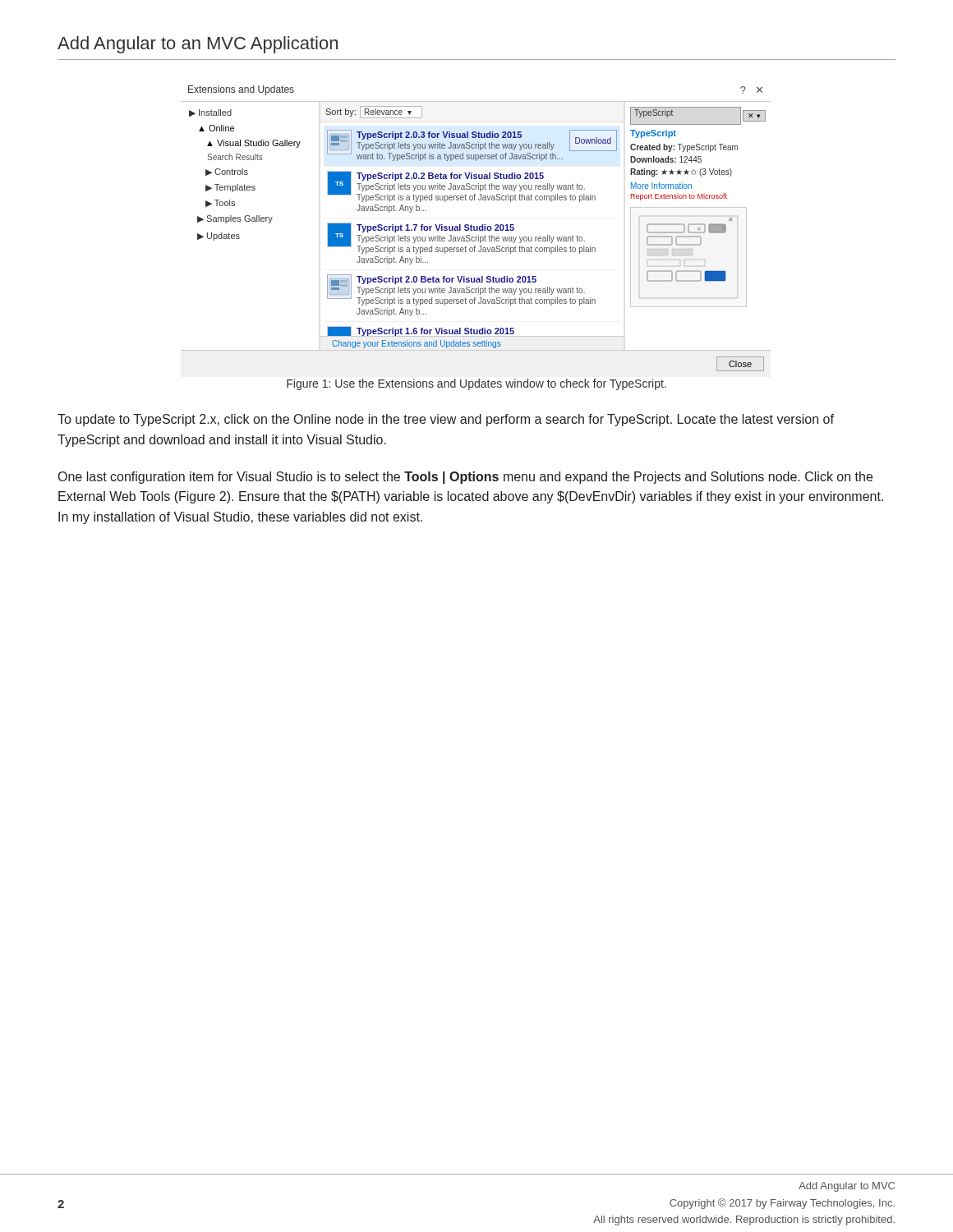Click on the screenshot

point(476,225)
